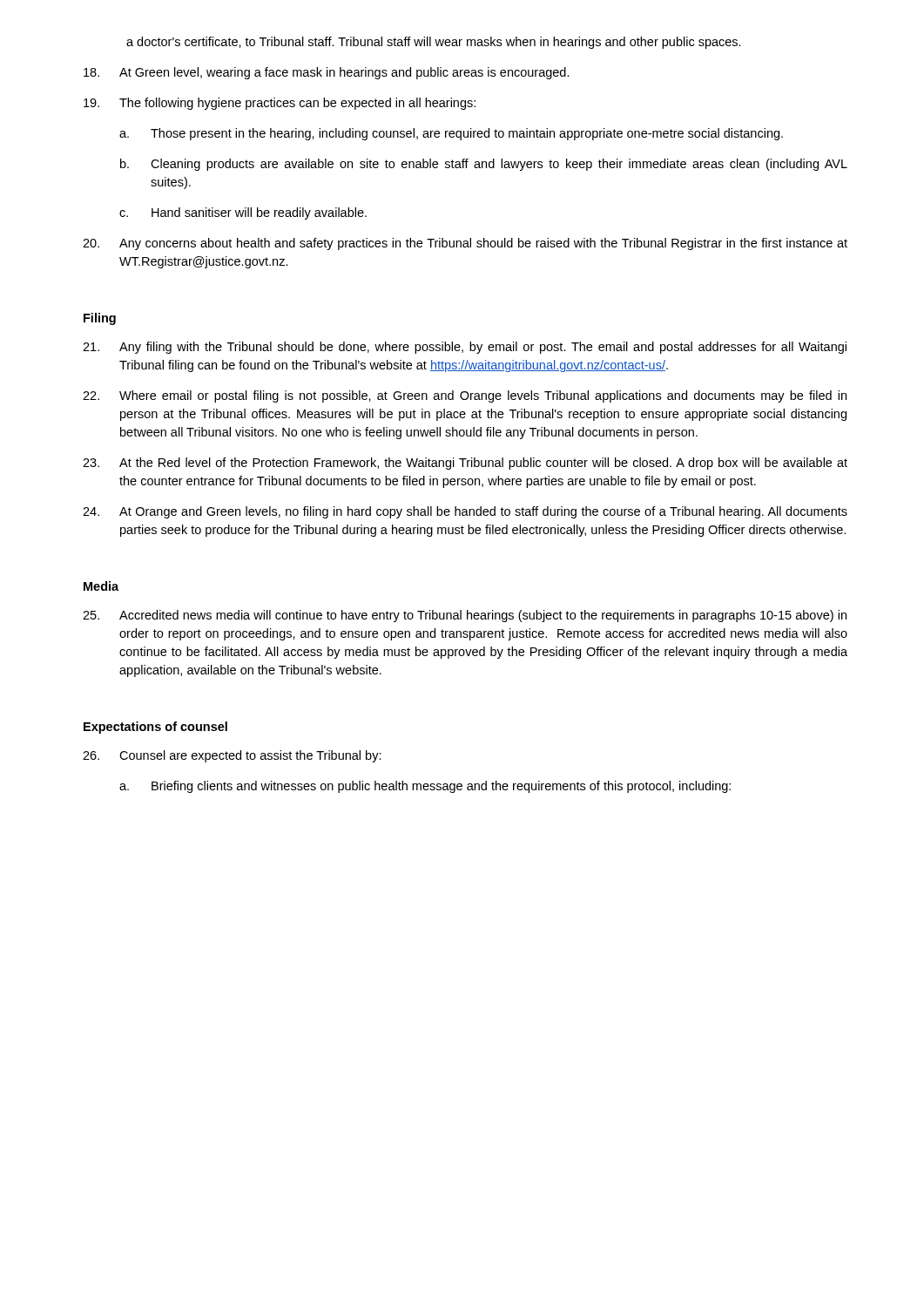The height and width of the screenshot is (1307, 924).
Task: Navigate to the block starting "26. Counsel are"
Action: pyautogui.click(x=232, y=756)
